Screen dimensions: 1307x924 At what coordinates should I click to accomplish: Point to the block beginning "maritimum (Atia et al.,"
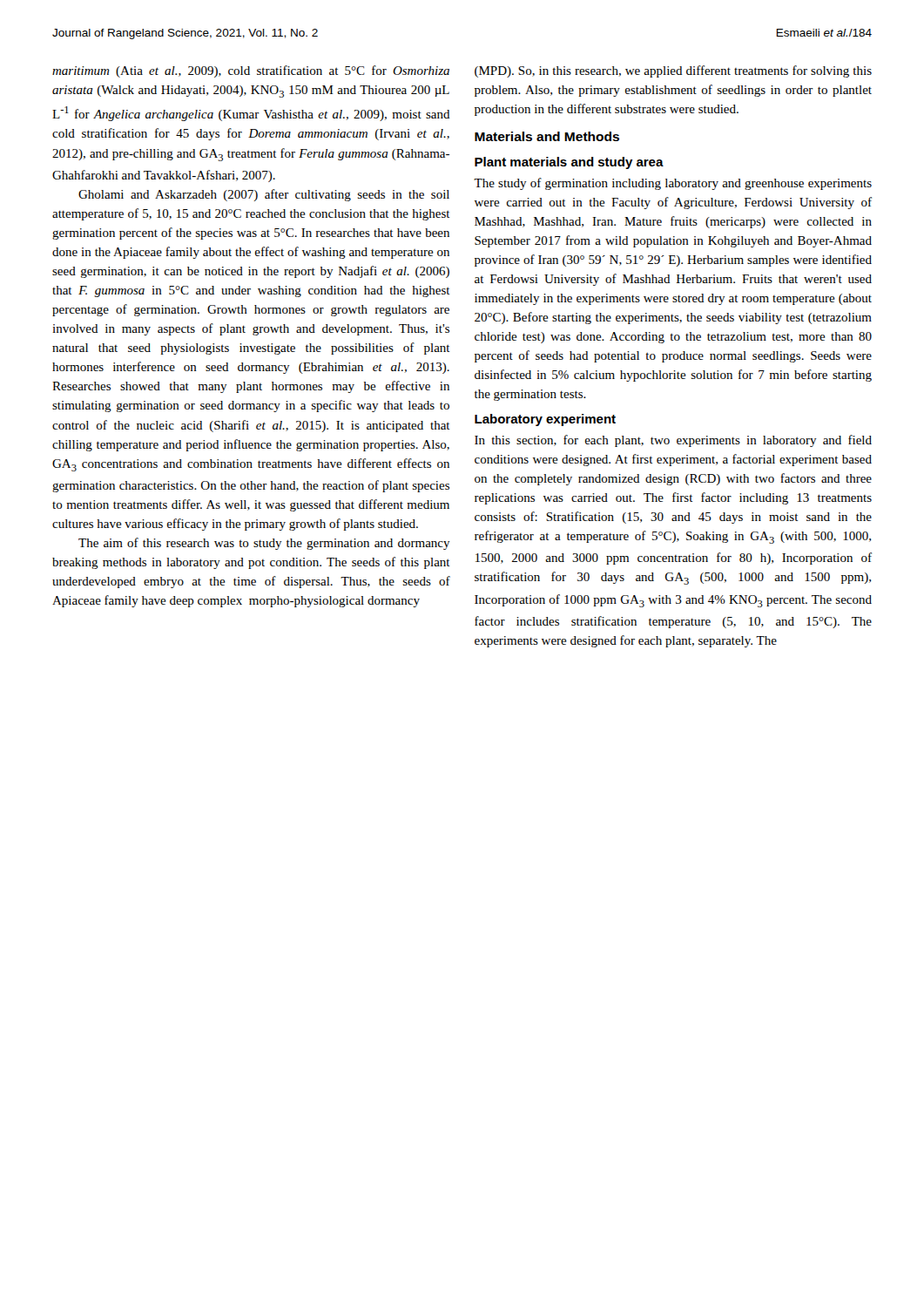(251, 336)
